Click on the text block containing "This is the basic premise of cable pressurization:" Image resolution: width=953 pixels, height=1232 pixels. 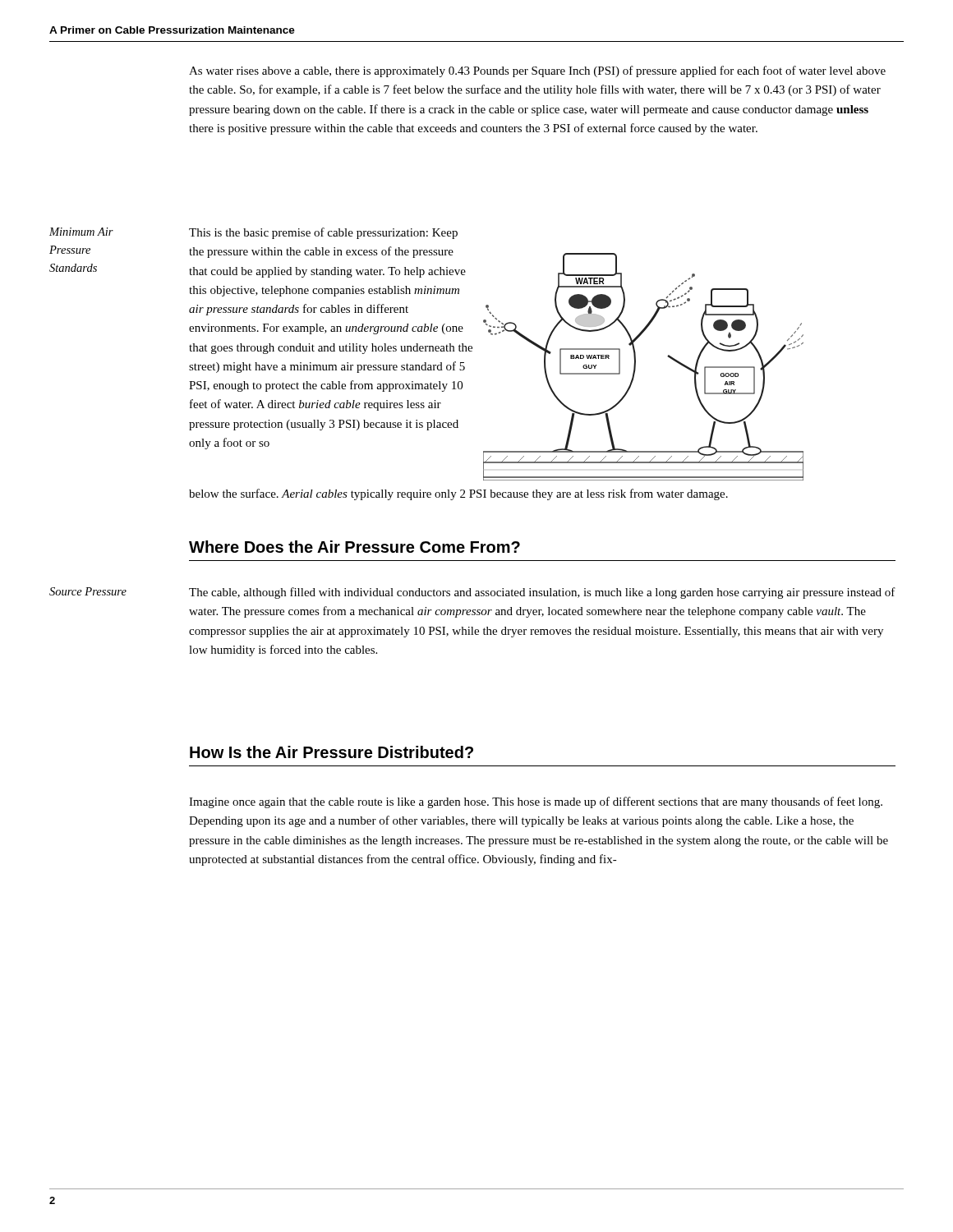coord(331,337)
